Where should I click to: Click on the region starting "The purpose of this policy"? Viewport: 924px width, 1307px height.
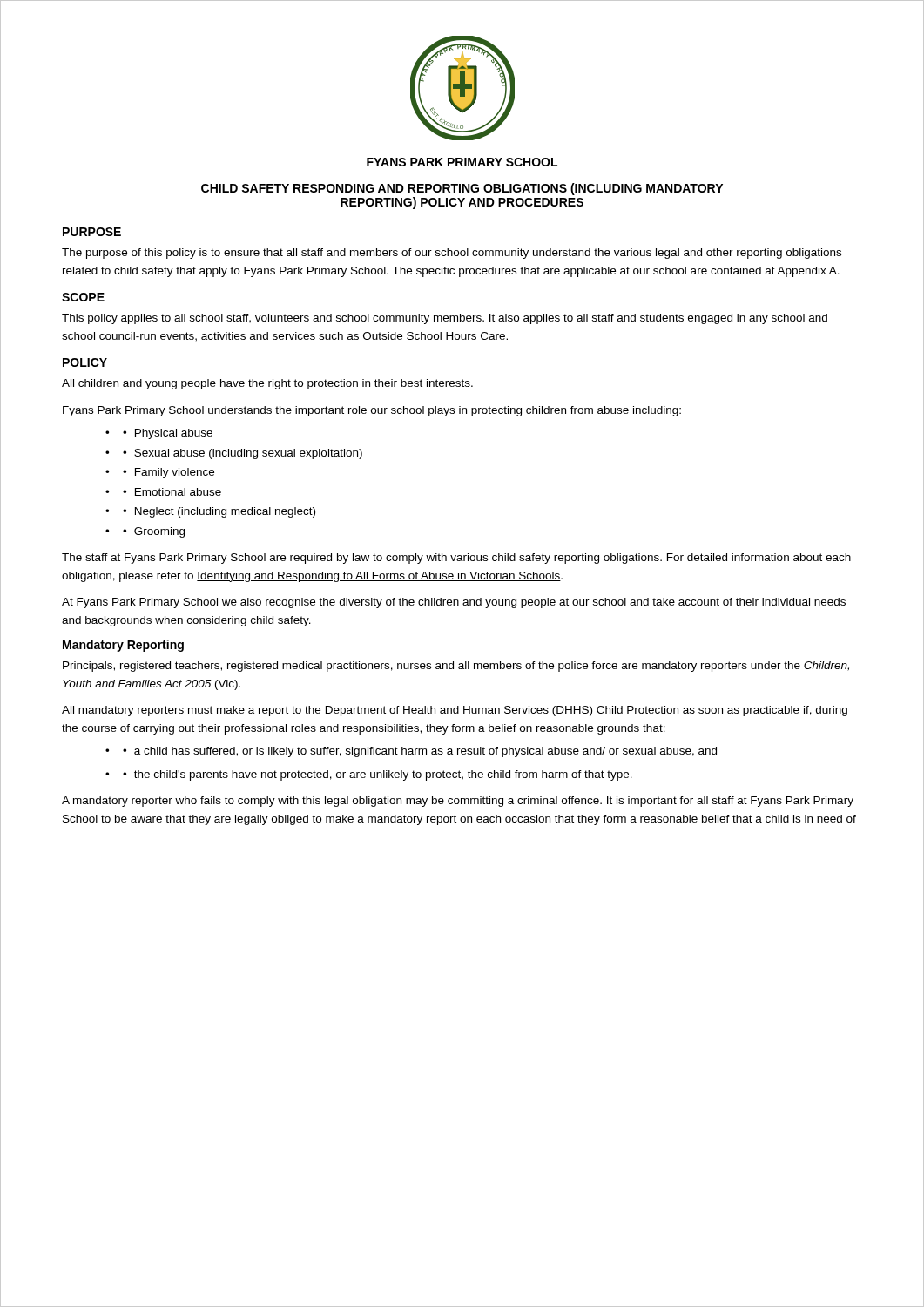click(452, 261)
